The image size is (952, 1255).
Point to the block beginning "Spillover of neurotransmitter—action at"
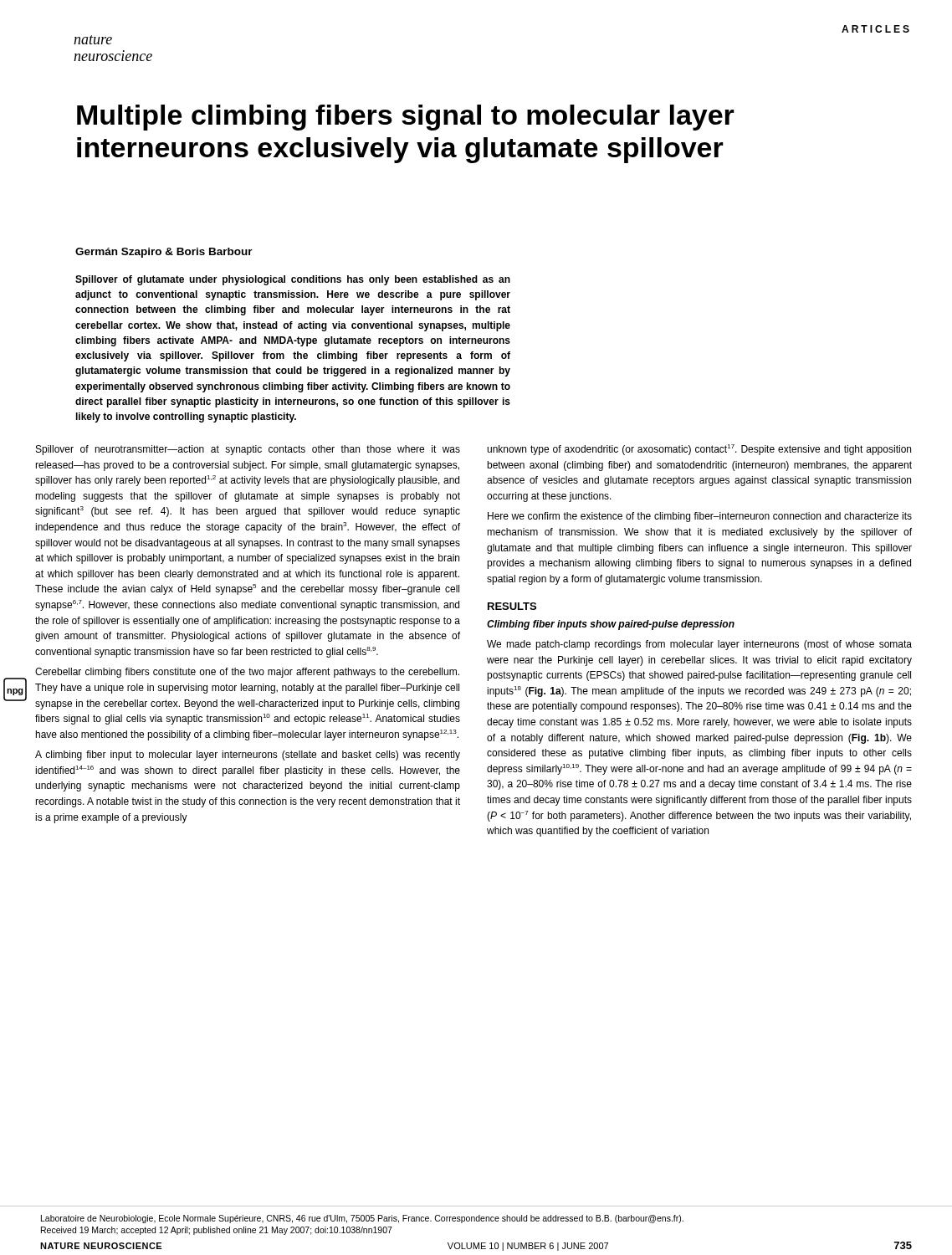pos(248,633)
